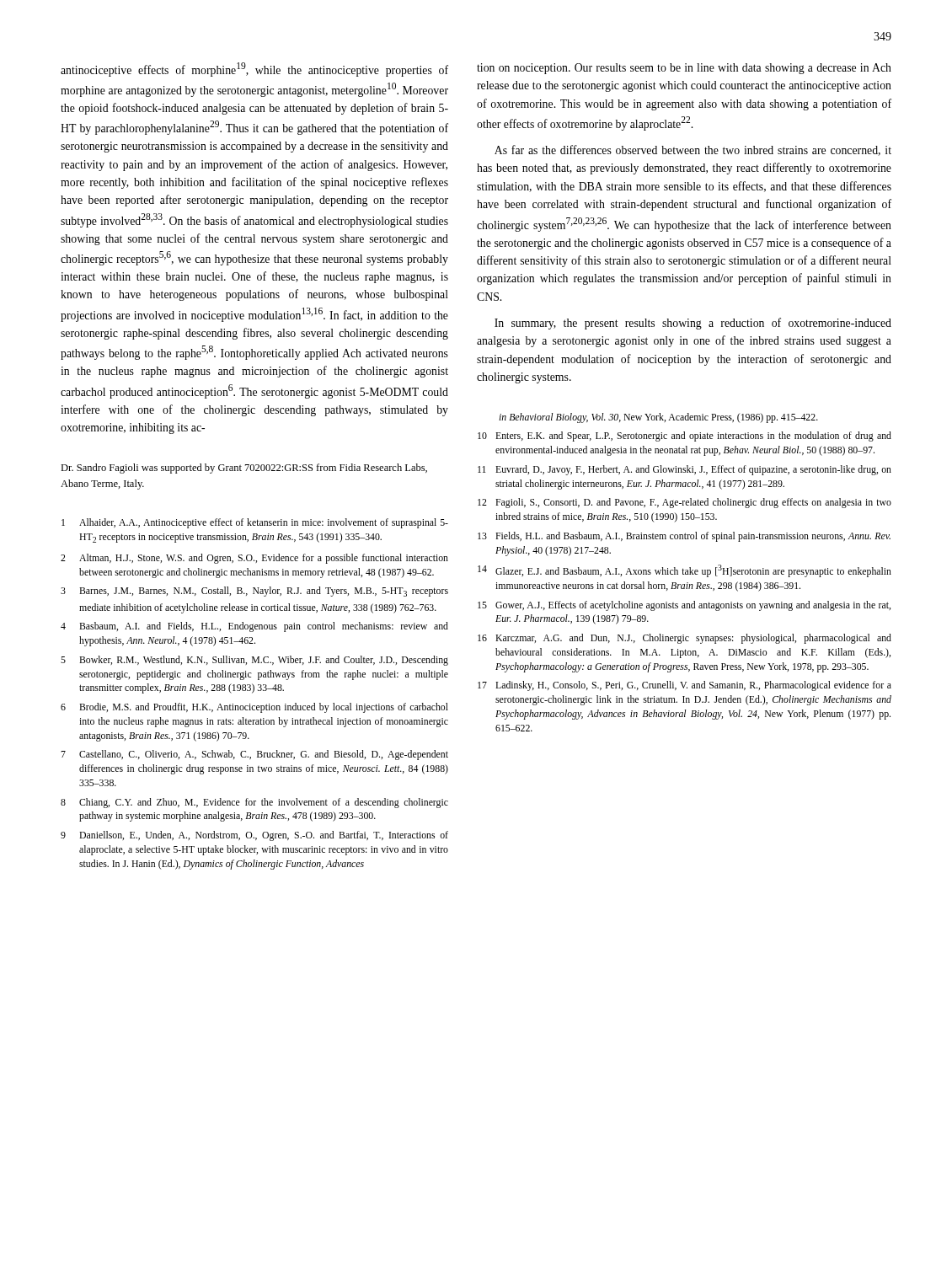The height and width of the screenshot is (1264, 952).
Task: Navigate to the element starting "15 Gower, A.J., Effects of"
Action: pyautogui.click(x=684, y=612)
